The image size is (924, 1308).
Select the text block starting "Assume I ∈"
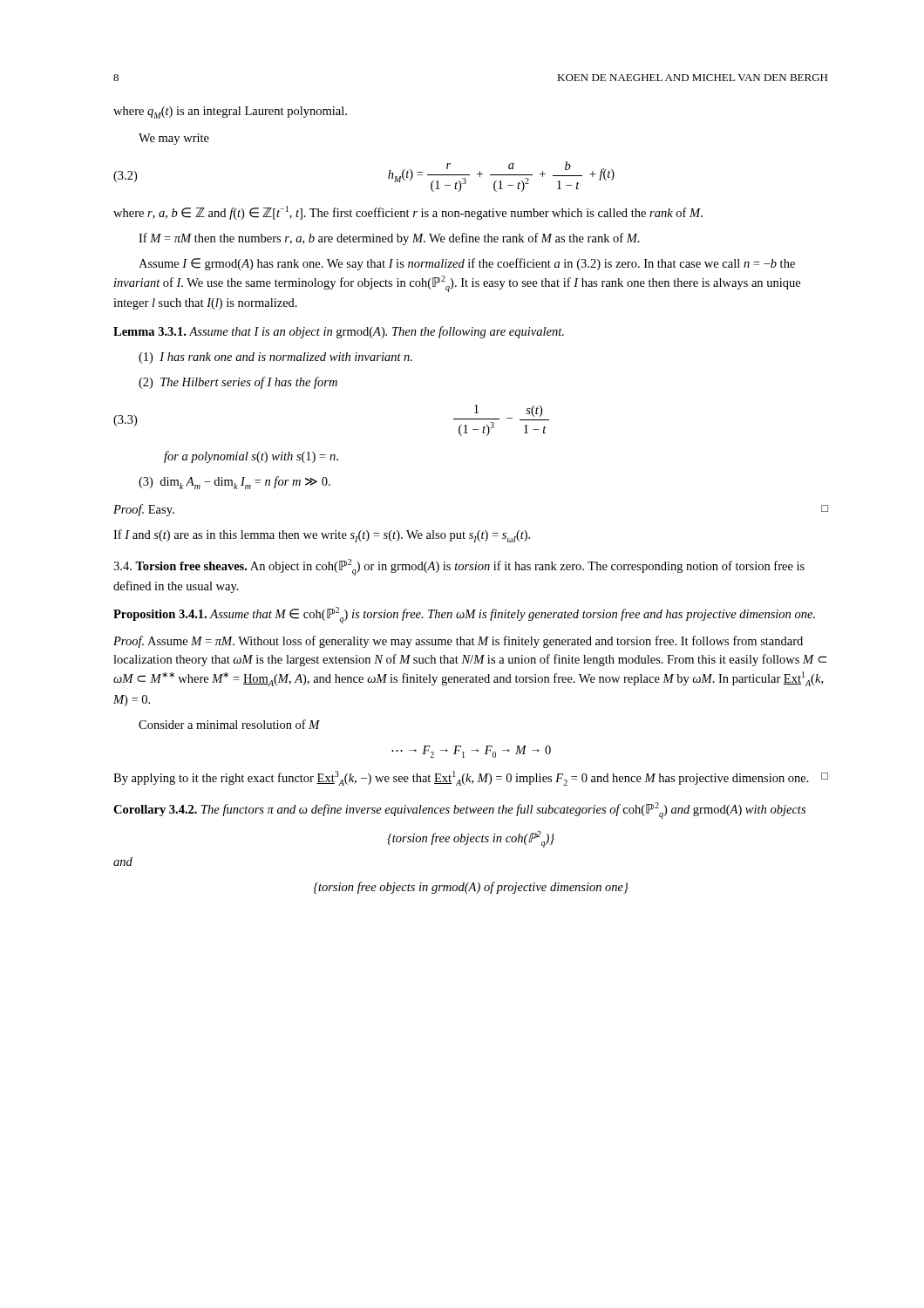pyautogui.click(x=471, y=283)
